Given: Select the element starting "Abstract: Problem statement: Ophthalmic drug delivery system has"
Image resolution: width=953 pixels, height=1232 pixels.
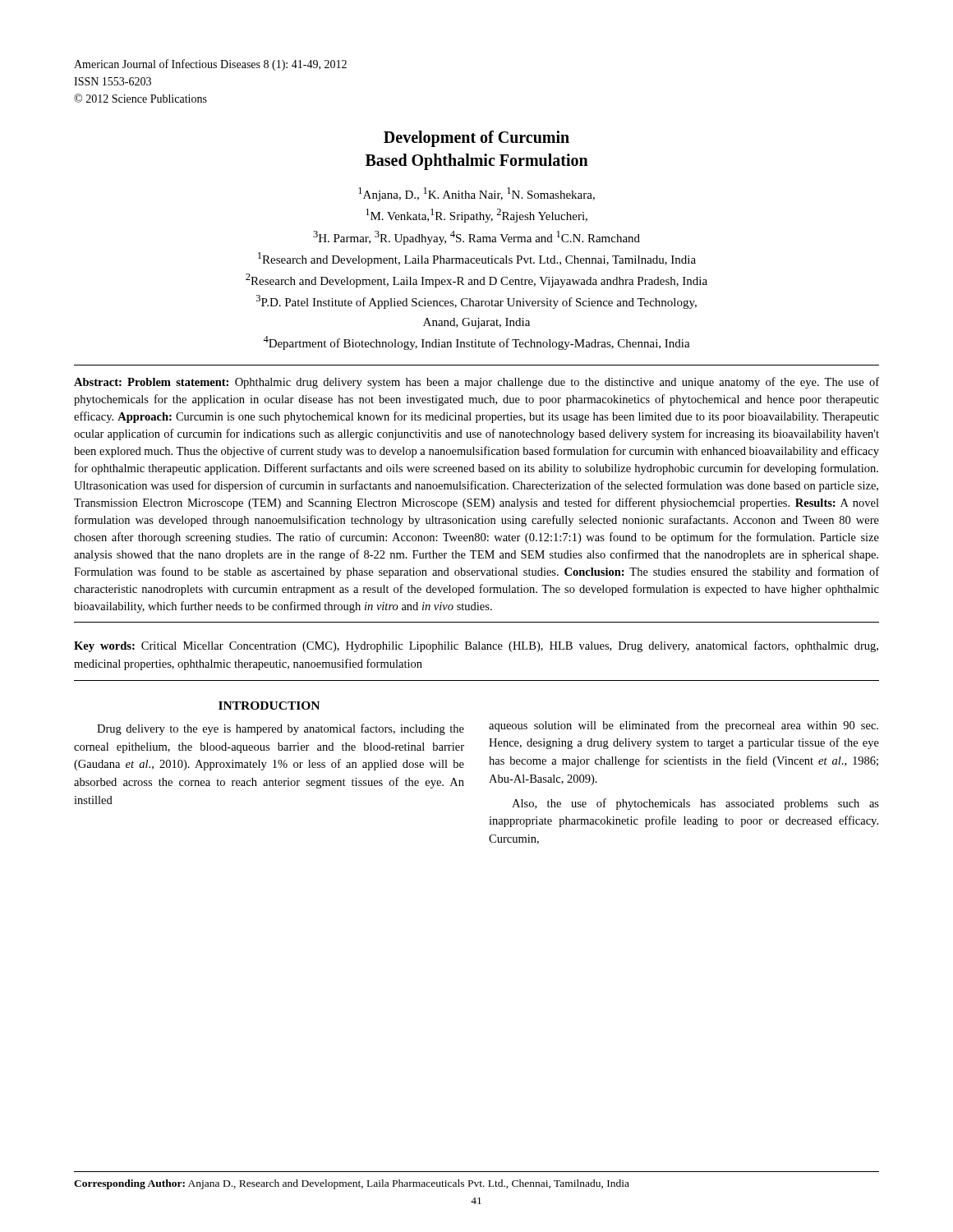Looking at the screenshot, I should click(x=476, y=495).
